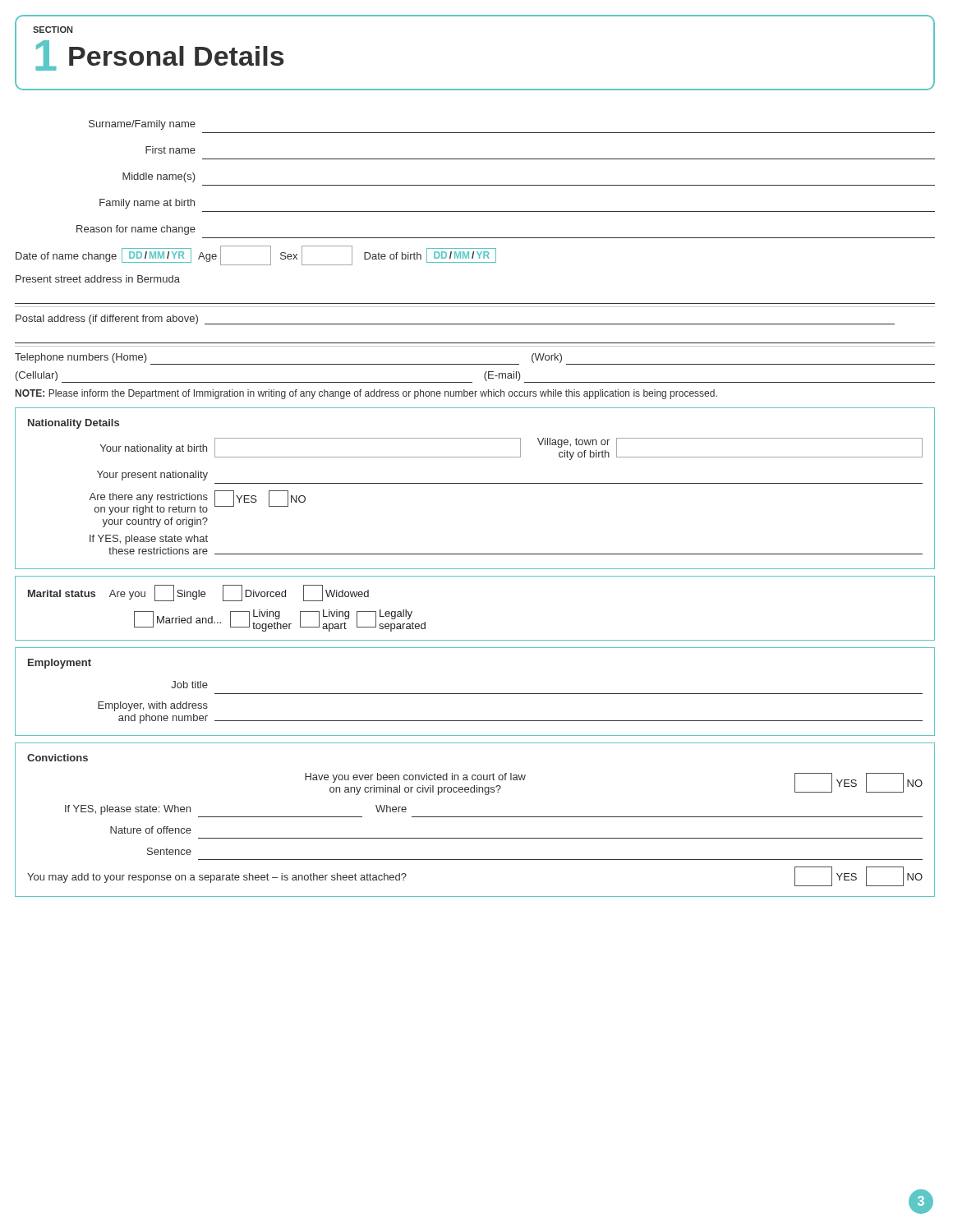
Task: Point to the section header beginning "Employment Job title Employer, with"
Action: (475, 690)
